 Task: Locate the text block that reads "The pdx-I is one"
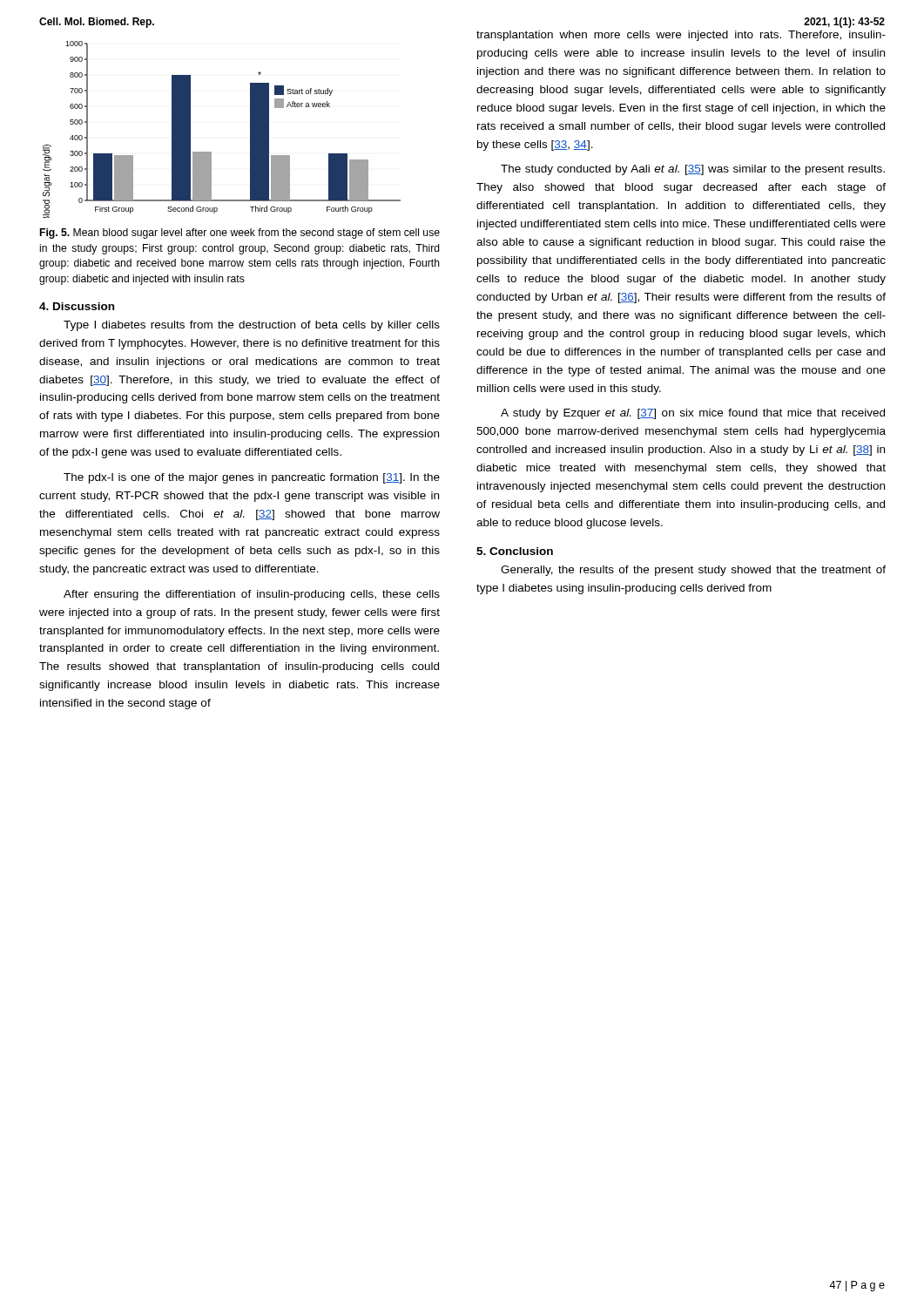coord(240,523)
